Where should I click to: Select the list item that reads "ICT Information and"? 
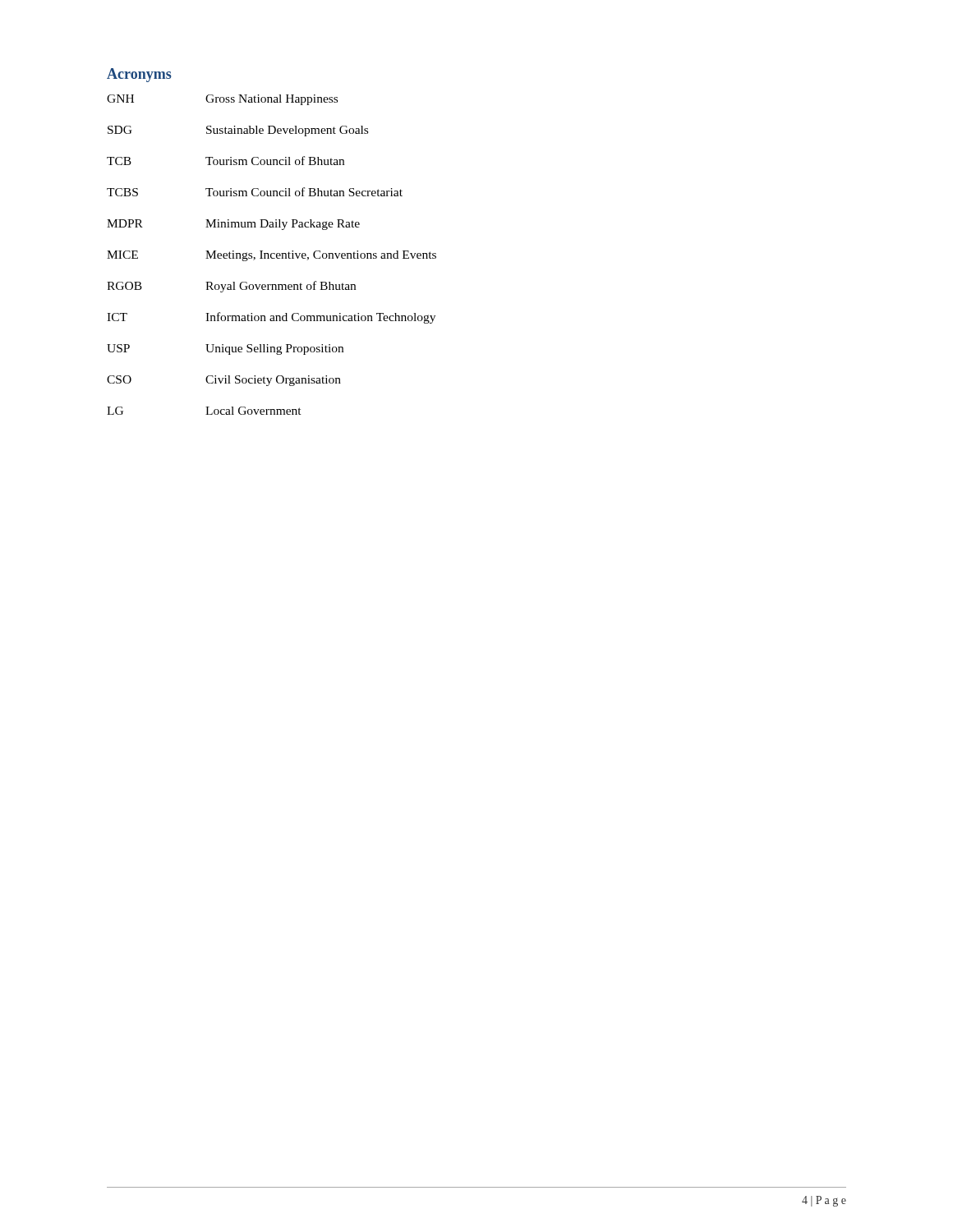pos(271,318)
